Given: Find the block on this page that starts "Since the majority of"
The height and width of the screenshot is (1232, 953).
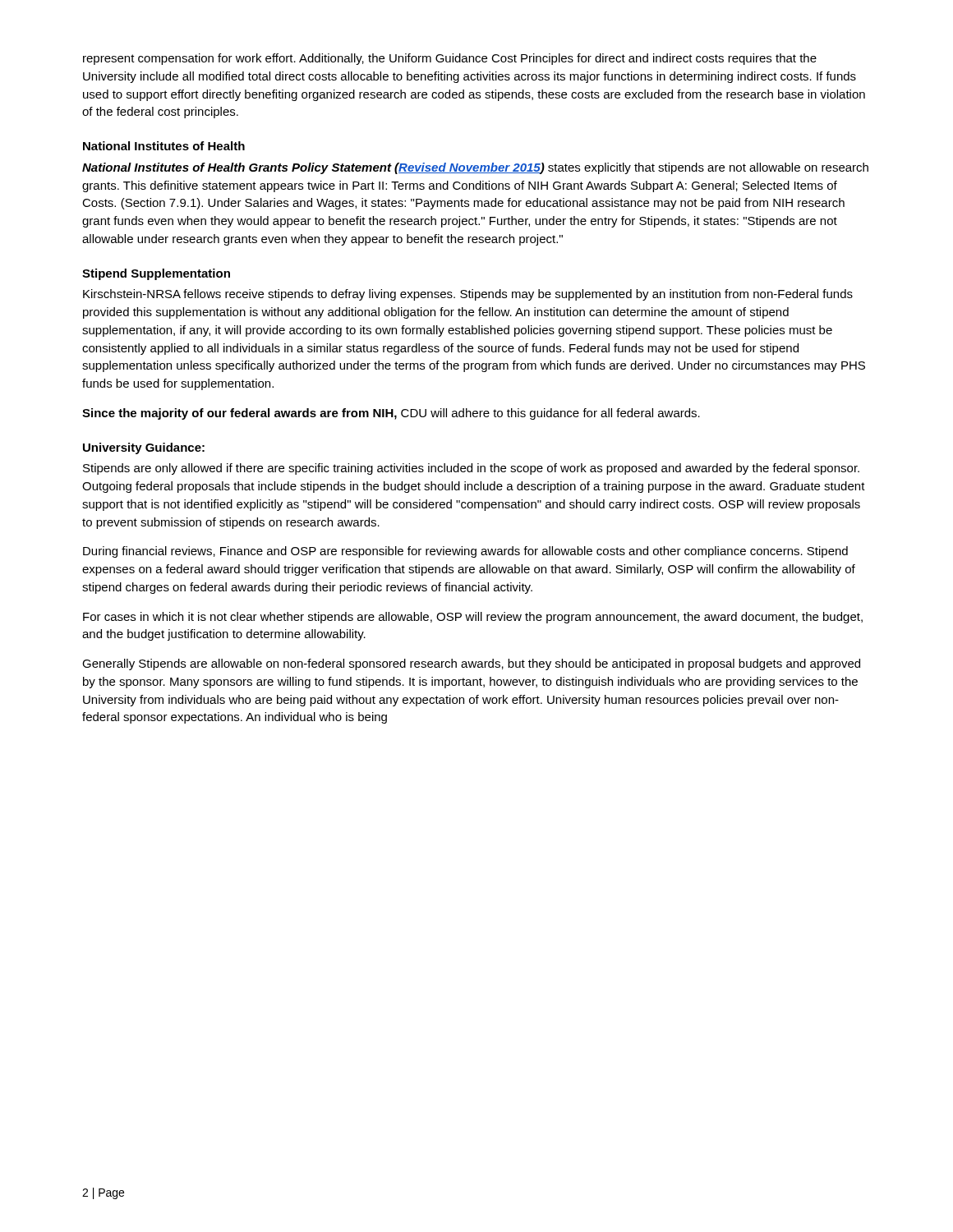Looking at the screenshot, I should [x=476, y=413].
